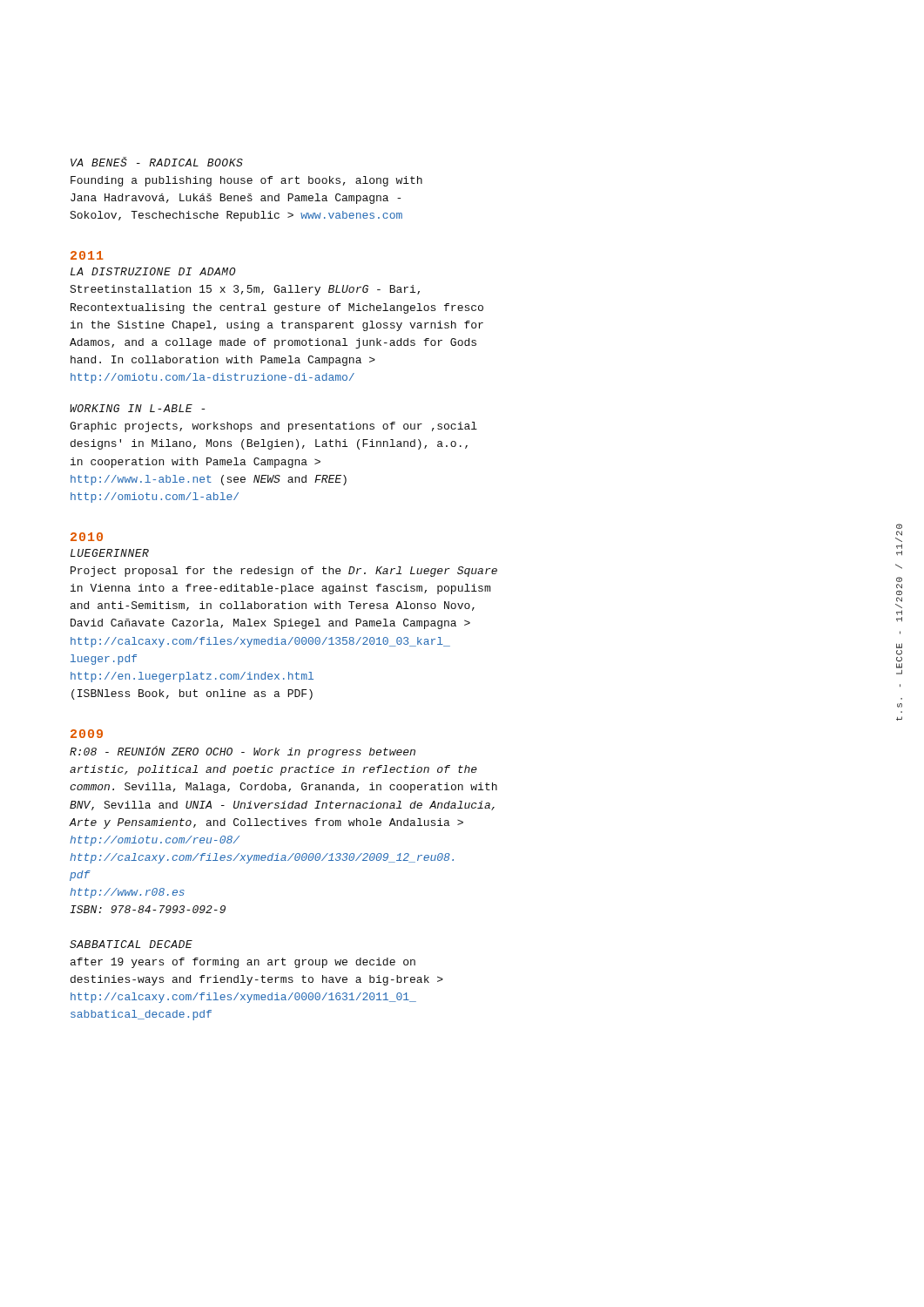Find the block on this page that starts "Founding a publishing"
924x1307 pixels.
coord(246,198)
